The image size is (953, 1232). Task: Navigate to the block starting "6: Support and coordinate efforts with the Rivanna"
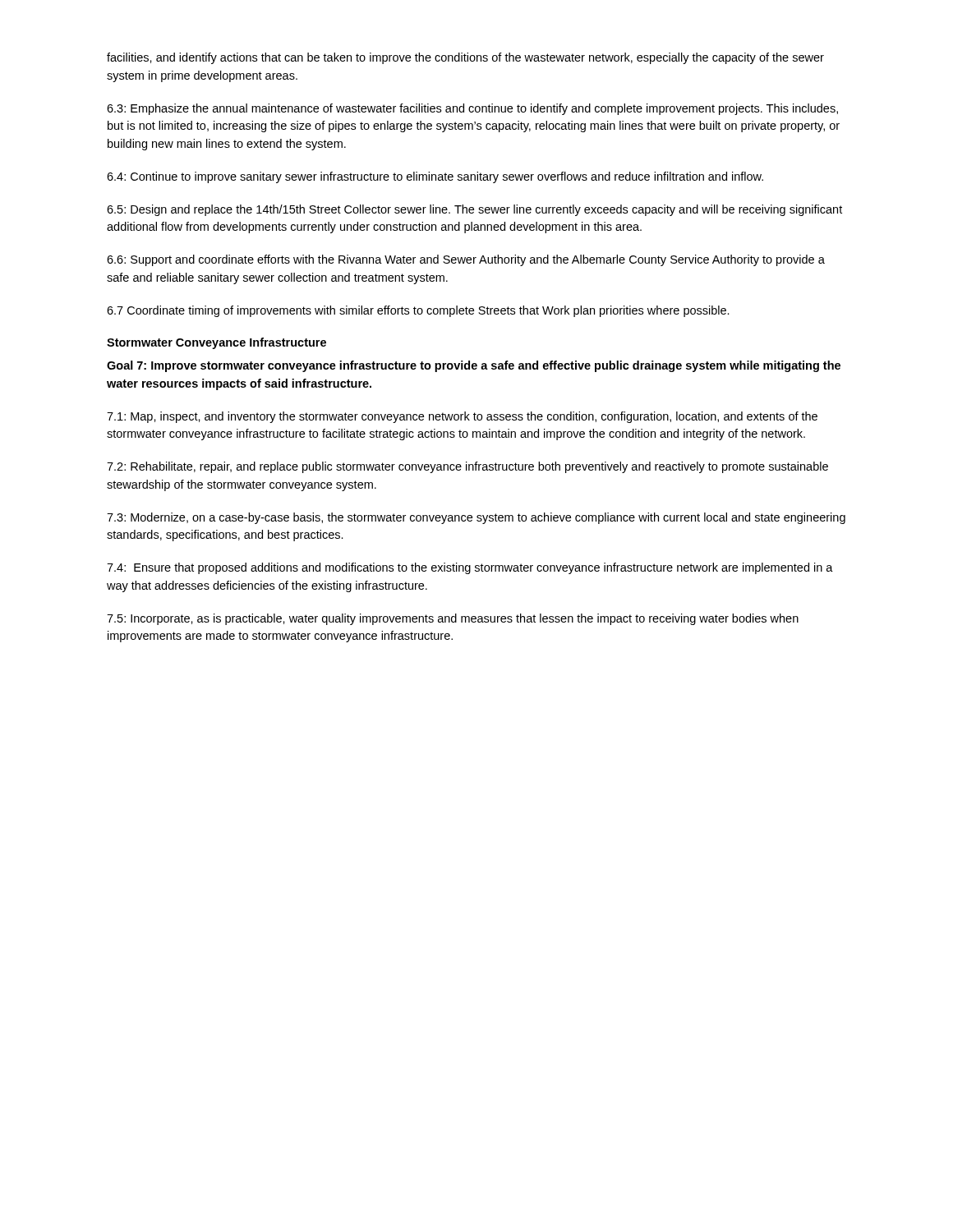coord(466,268)
